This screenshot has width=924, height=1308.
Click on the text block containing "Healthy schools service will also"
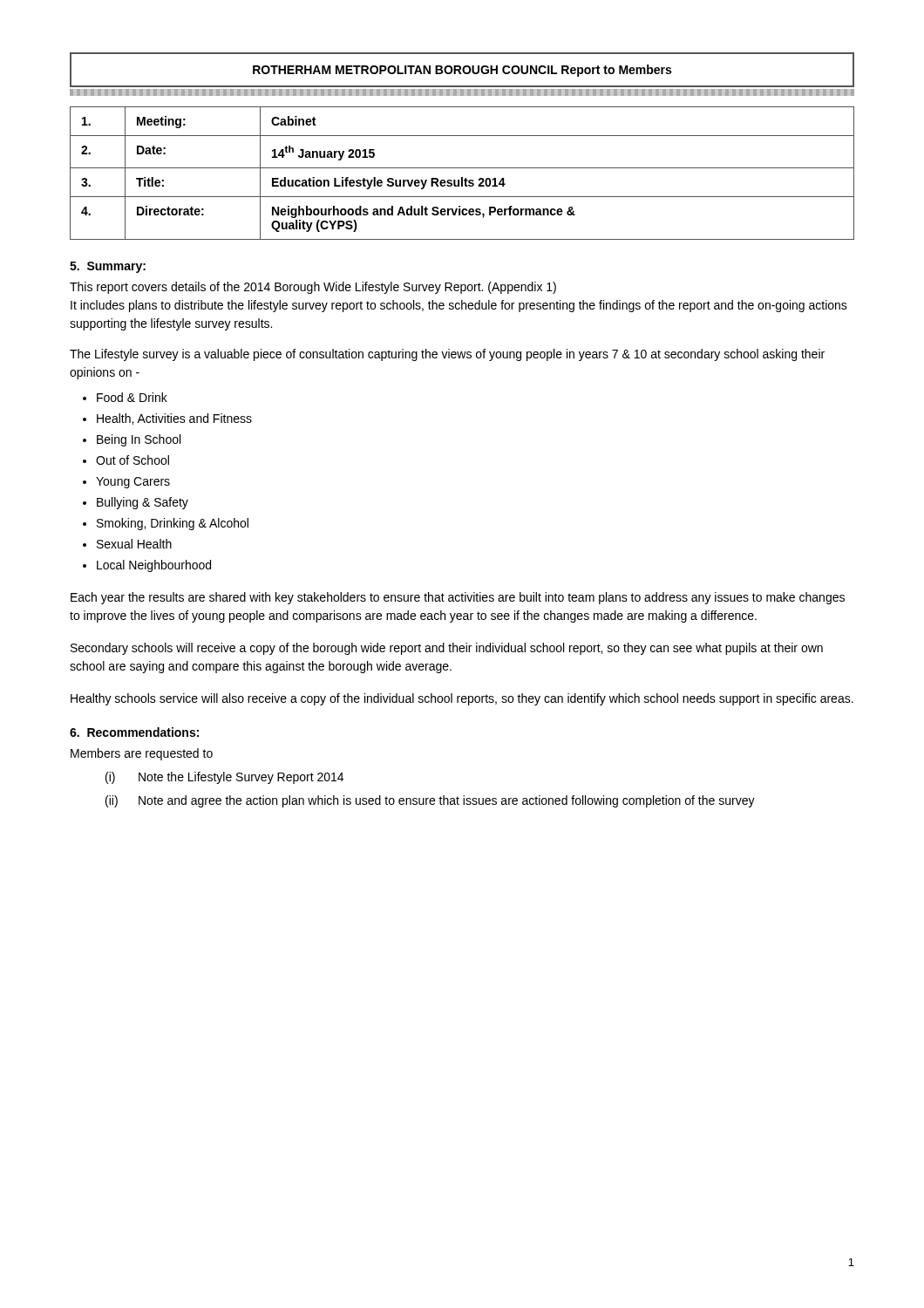point(462,698)
